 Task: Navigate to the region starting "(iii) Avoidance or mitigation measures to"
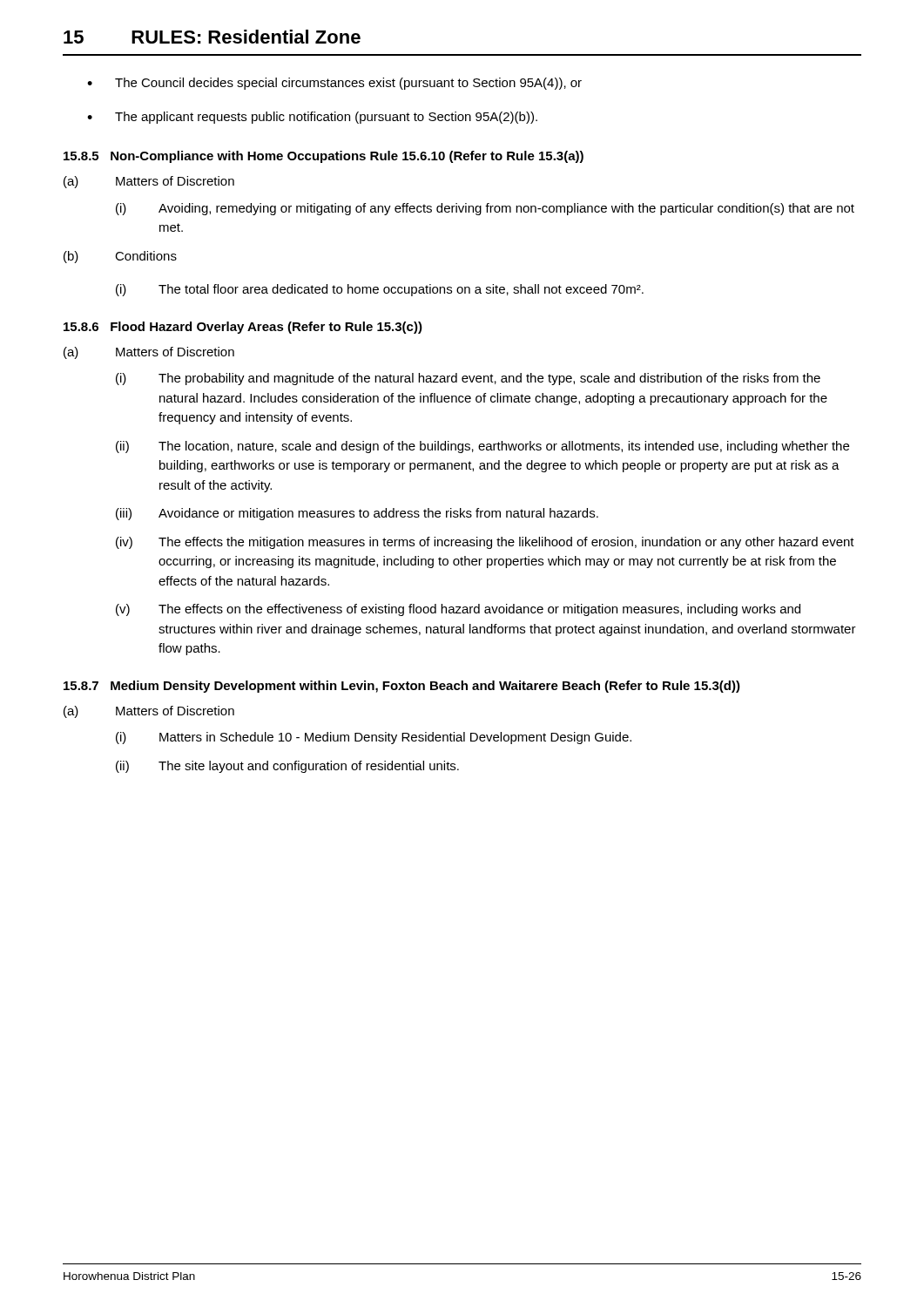click(488, 514)
